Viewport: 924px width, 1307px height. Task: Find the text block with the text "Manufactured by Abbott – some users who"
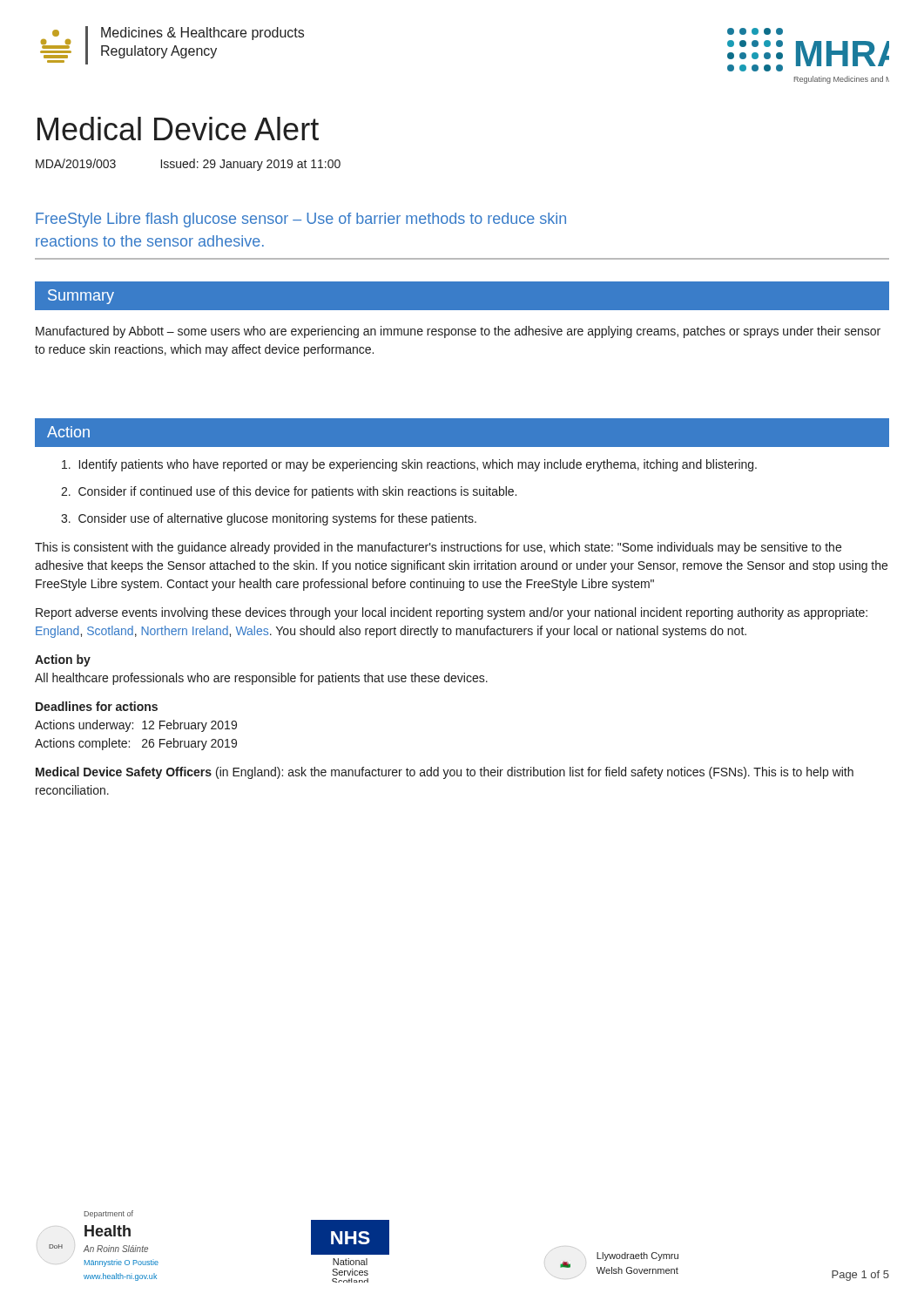tap(458, 340)
